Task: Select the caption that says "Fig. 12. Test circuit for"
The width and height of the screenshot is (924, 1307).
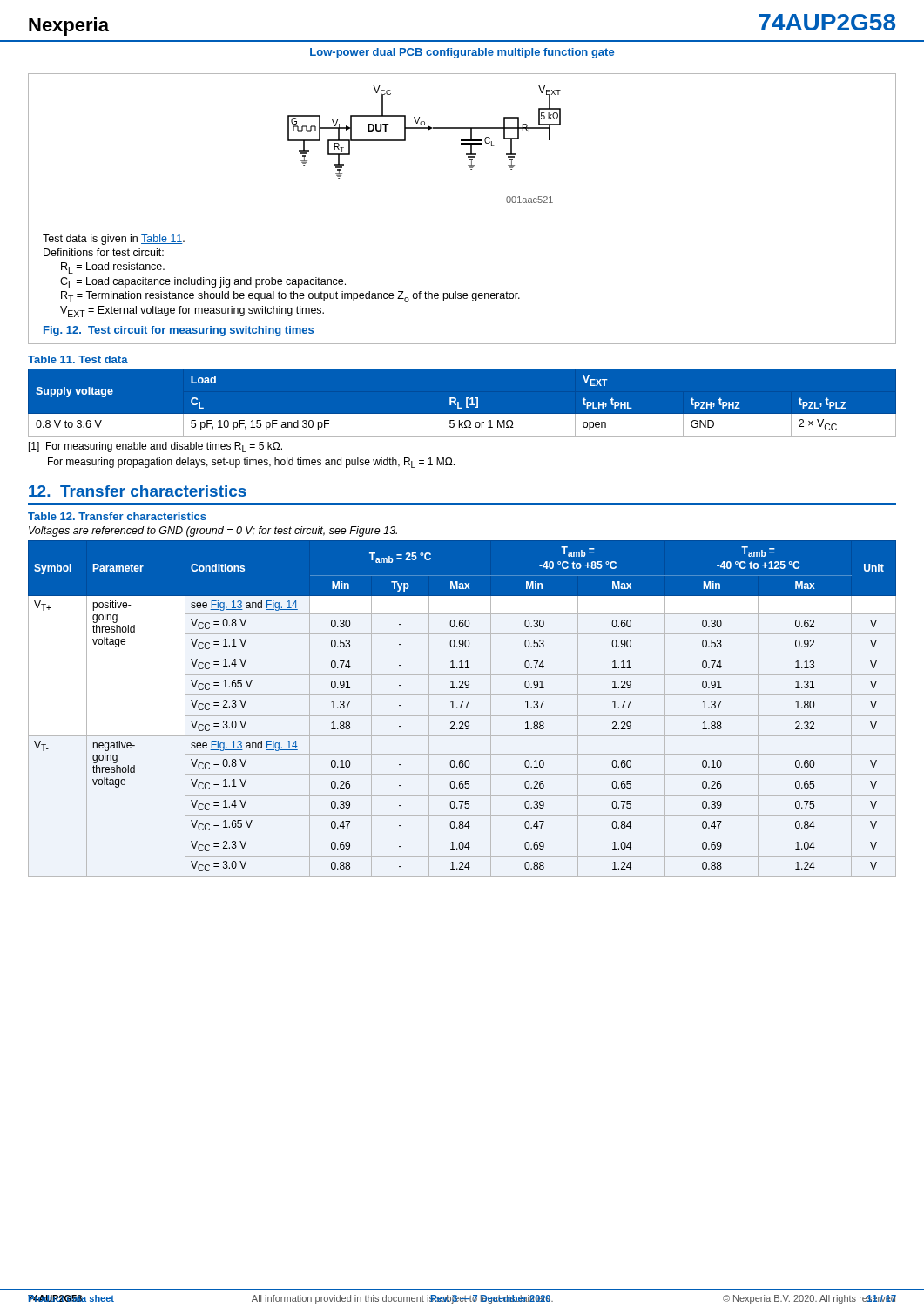Action: 178,330
